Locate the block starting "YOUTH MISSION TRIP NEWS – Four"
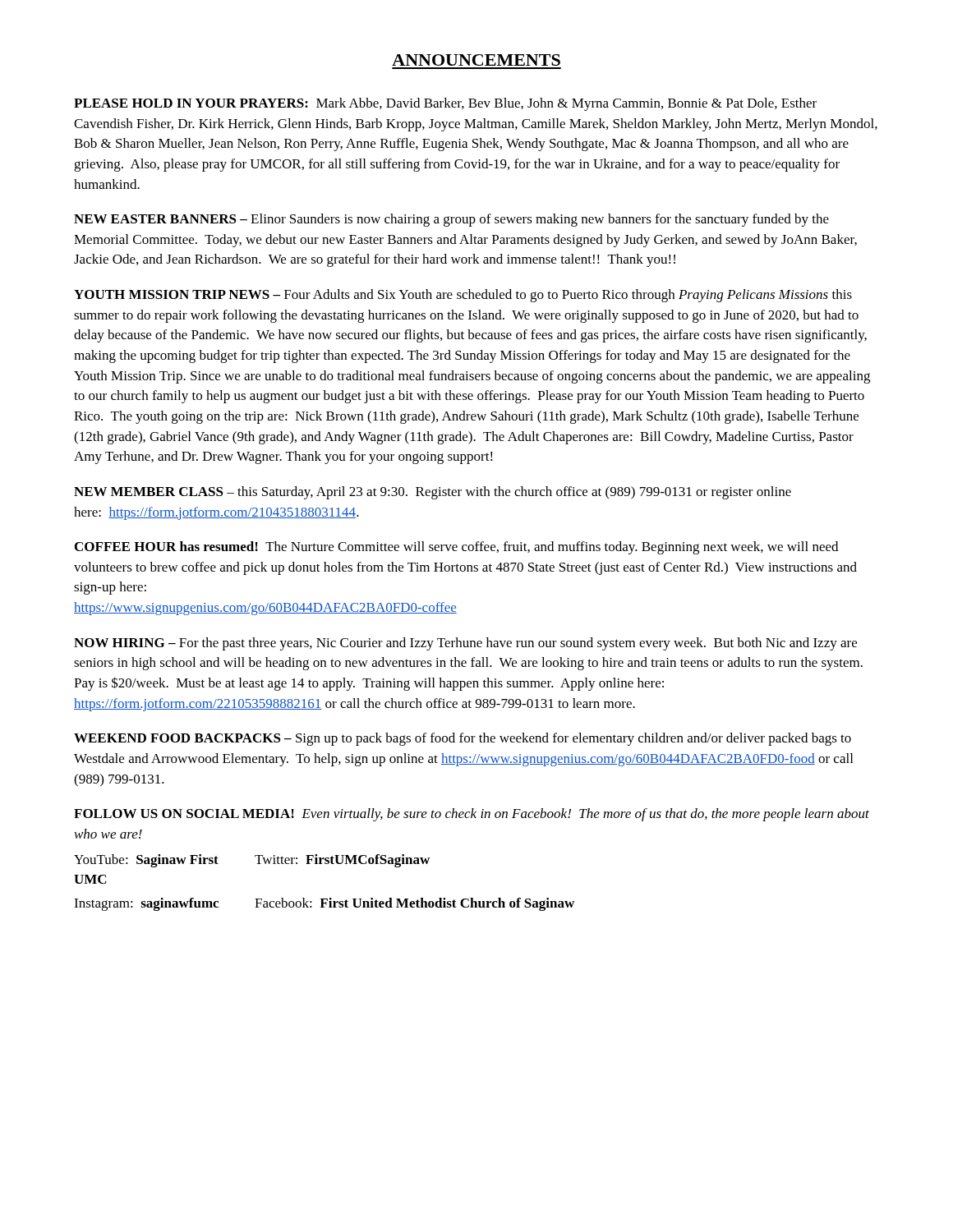953x1232 pixels. [476, 376]
